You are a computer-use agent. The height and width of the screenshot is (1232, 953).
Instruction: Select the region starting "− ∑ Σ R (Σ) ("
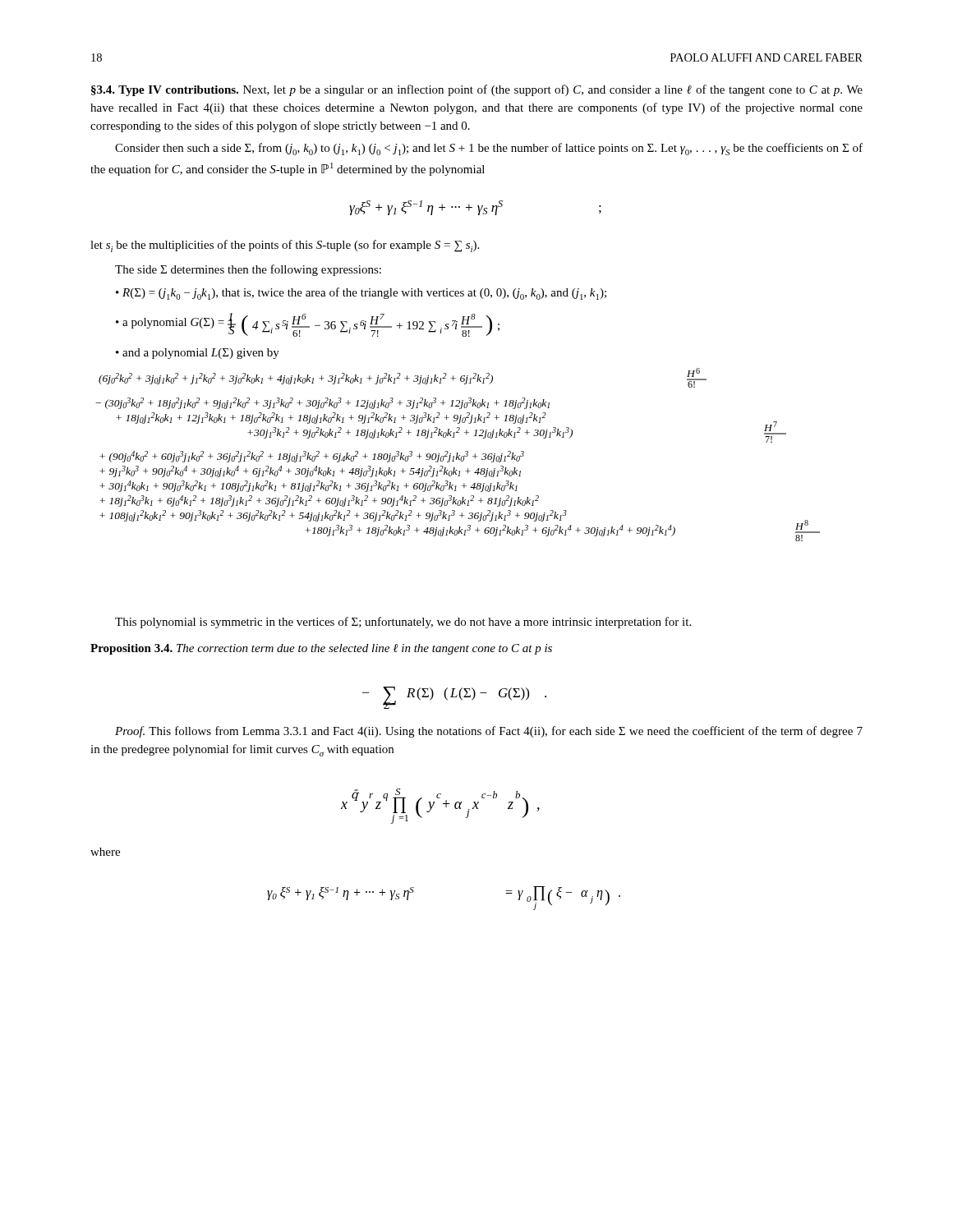pos(476,688)
